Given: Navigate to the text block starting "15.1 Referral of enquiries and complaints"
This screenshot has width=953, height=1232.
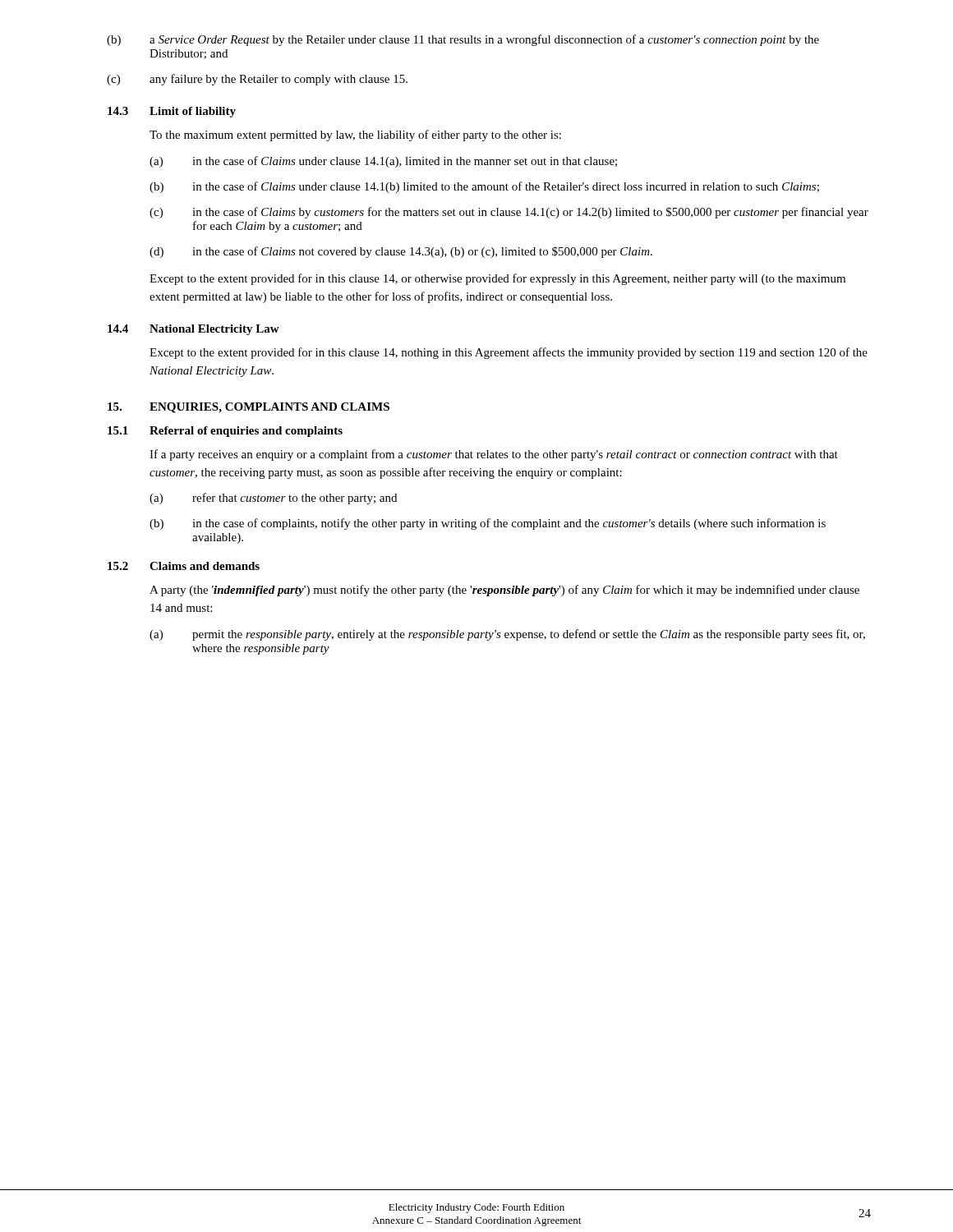Looking at the screenshot, I should click(x=225, y=431).
